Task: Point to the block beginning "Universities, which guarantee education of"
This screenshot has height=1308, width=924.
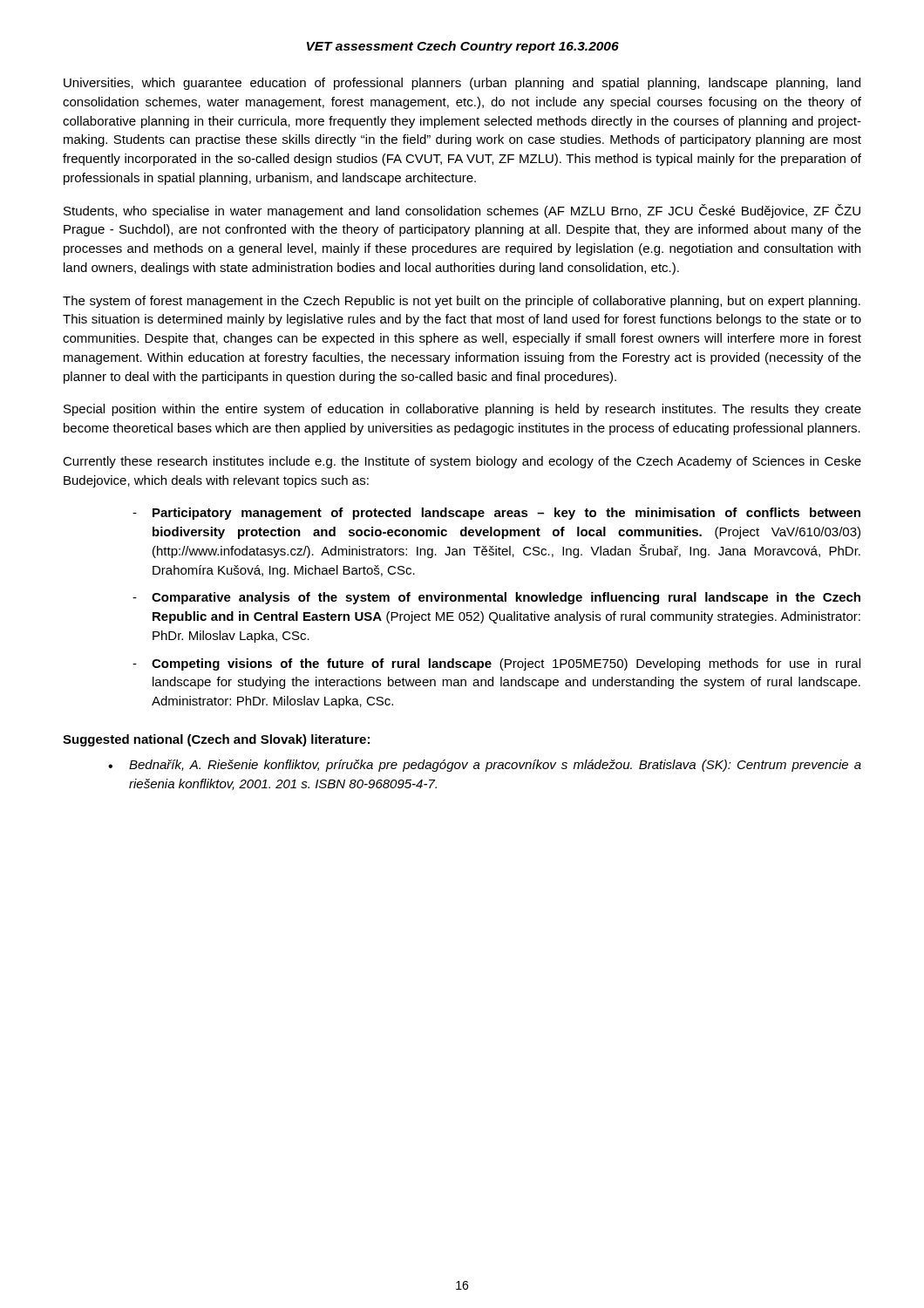Action: [x=462, y=130]
